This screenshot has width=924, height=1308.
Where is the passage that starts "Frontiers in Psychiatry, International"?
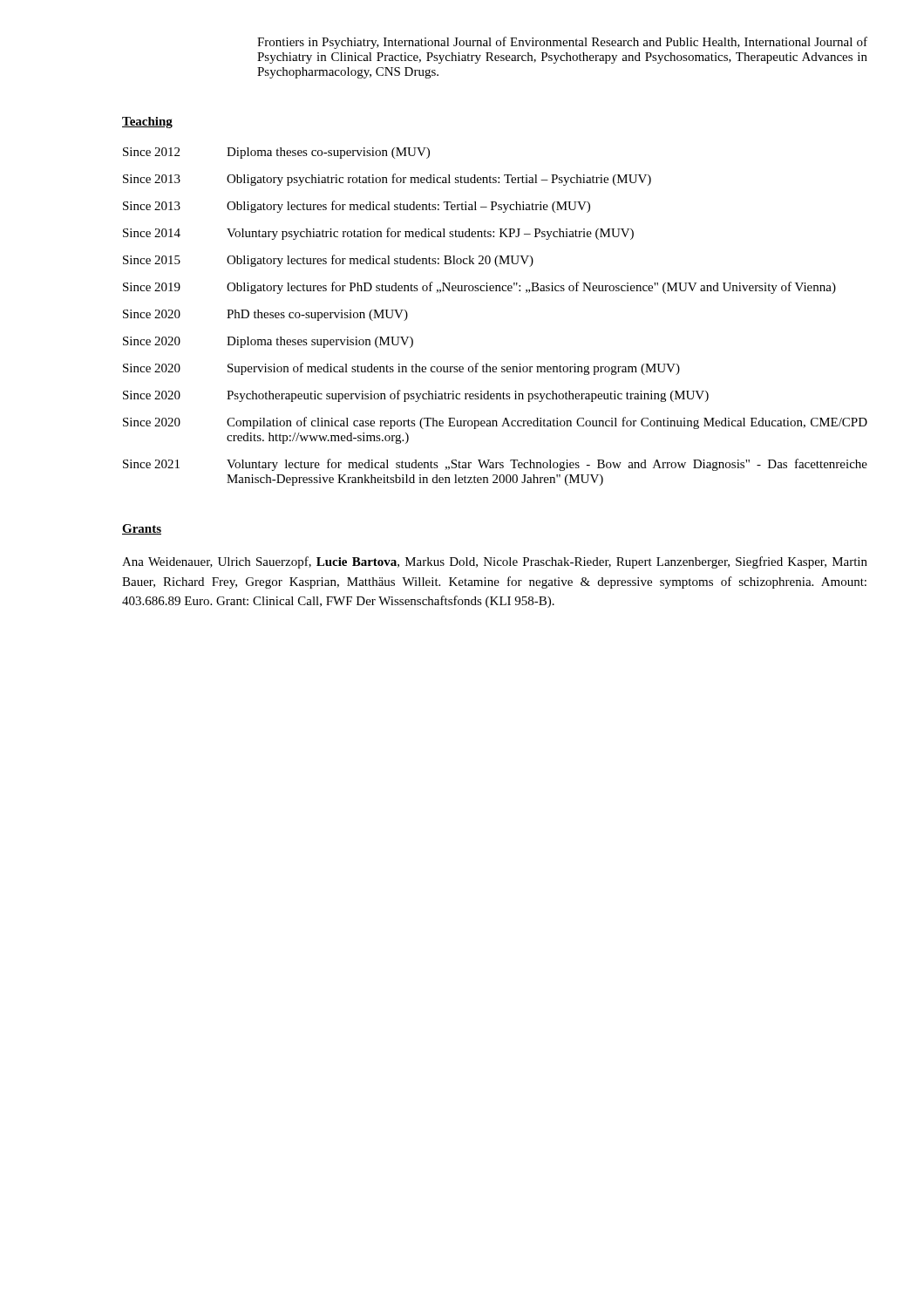562,57
